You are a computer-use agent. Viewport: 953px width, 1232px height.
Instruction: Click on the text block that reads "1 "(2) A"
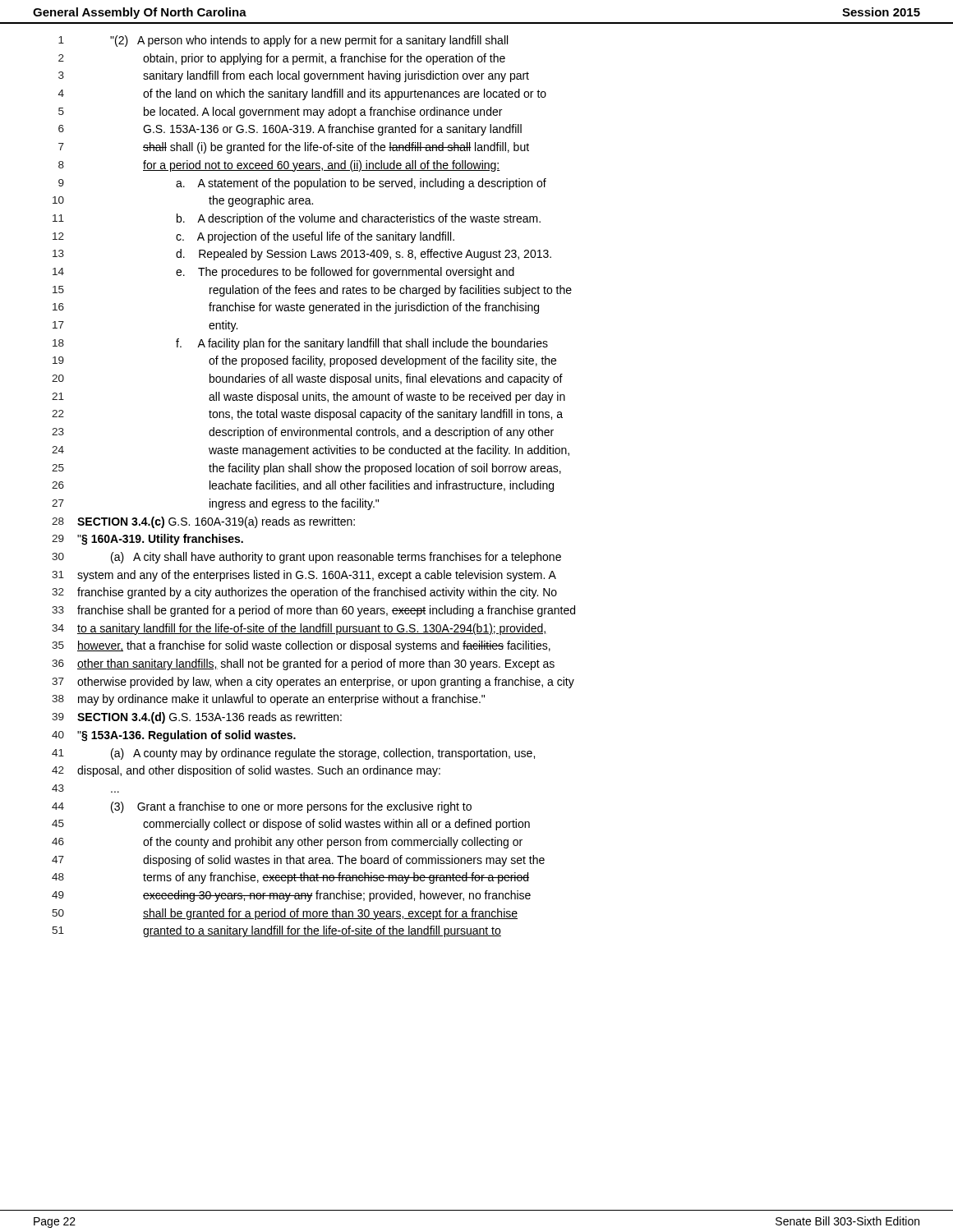click(x=476, y=103)
